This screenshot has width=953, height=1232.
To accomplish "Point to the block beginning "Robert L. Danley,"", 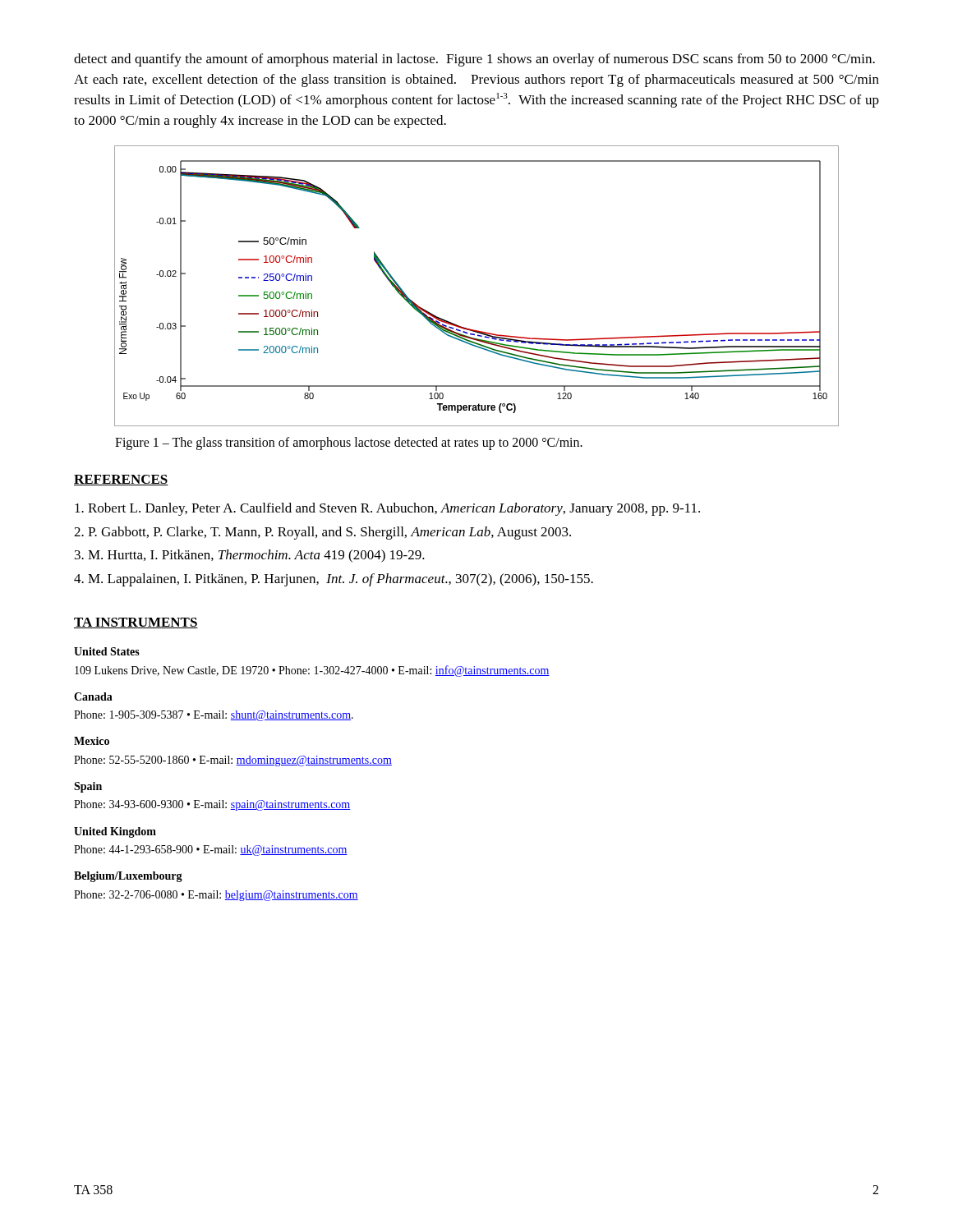I will 387,508.
